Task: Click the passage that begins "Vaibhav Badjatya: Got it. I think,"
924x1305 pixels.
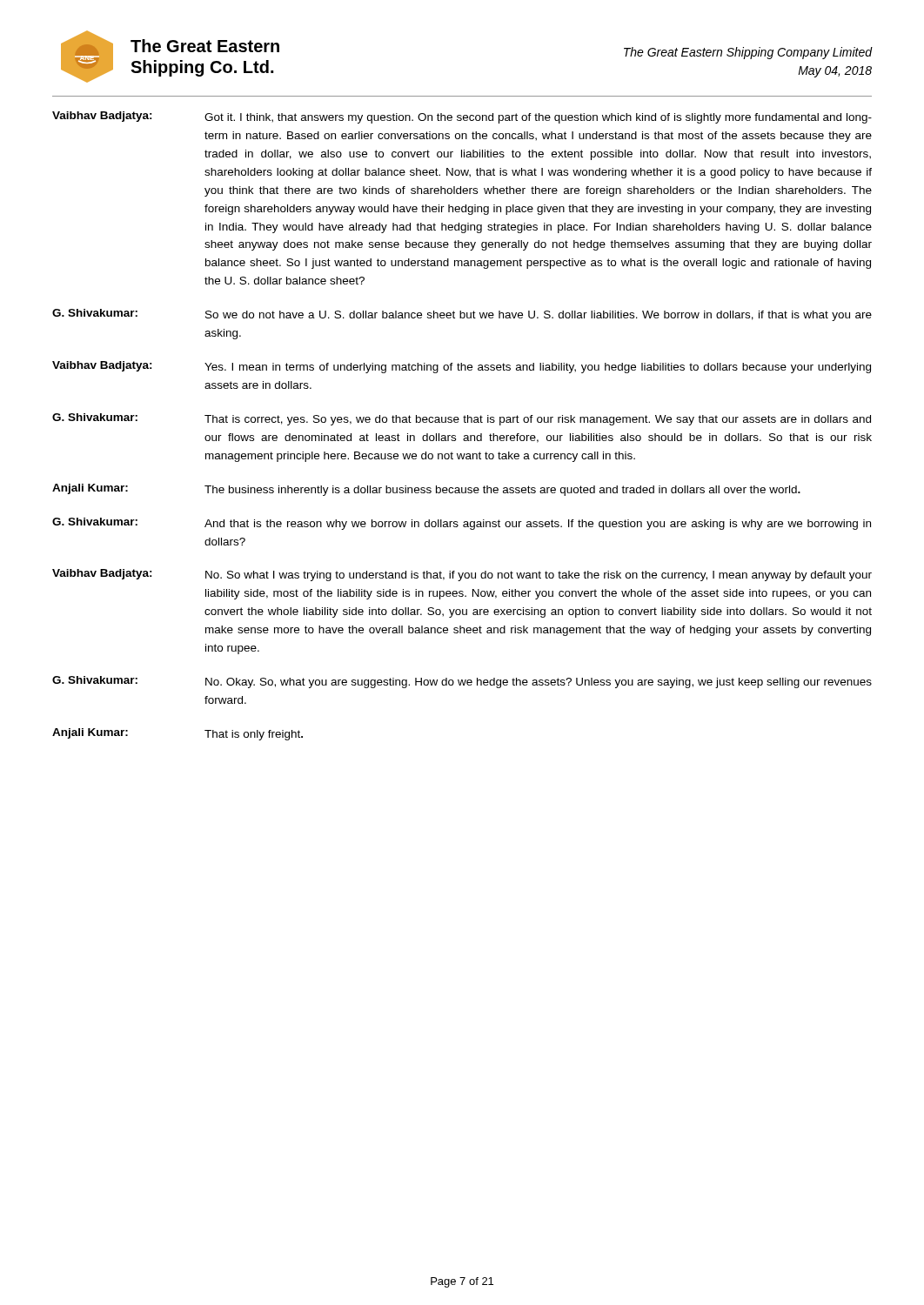Action: coord(462,200)
